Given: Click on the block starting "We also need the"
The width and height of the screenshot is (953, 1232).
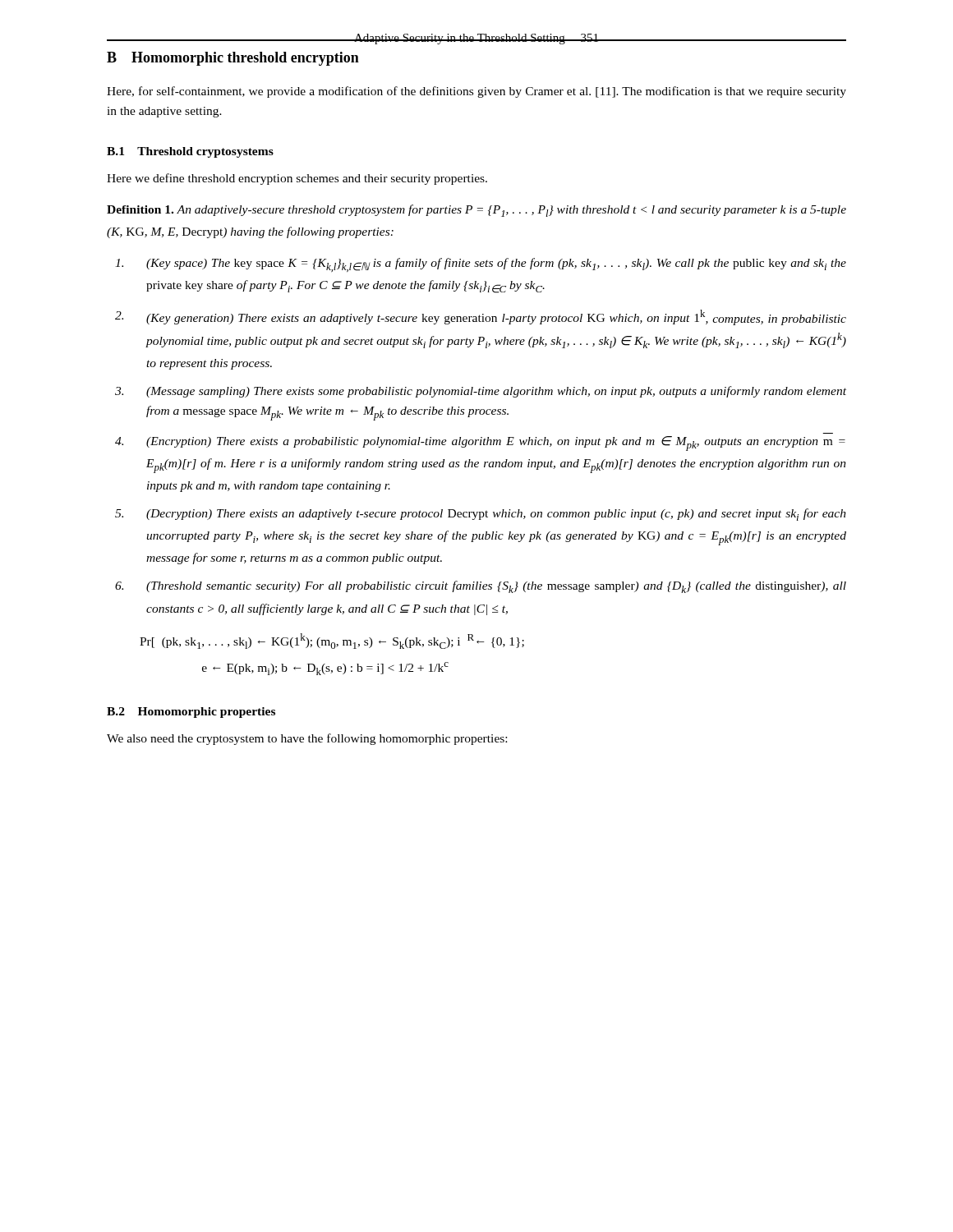Looking at the screenshot, I should (x=476, y=738).
